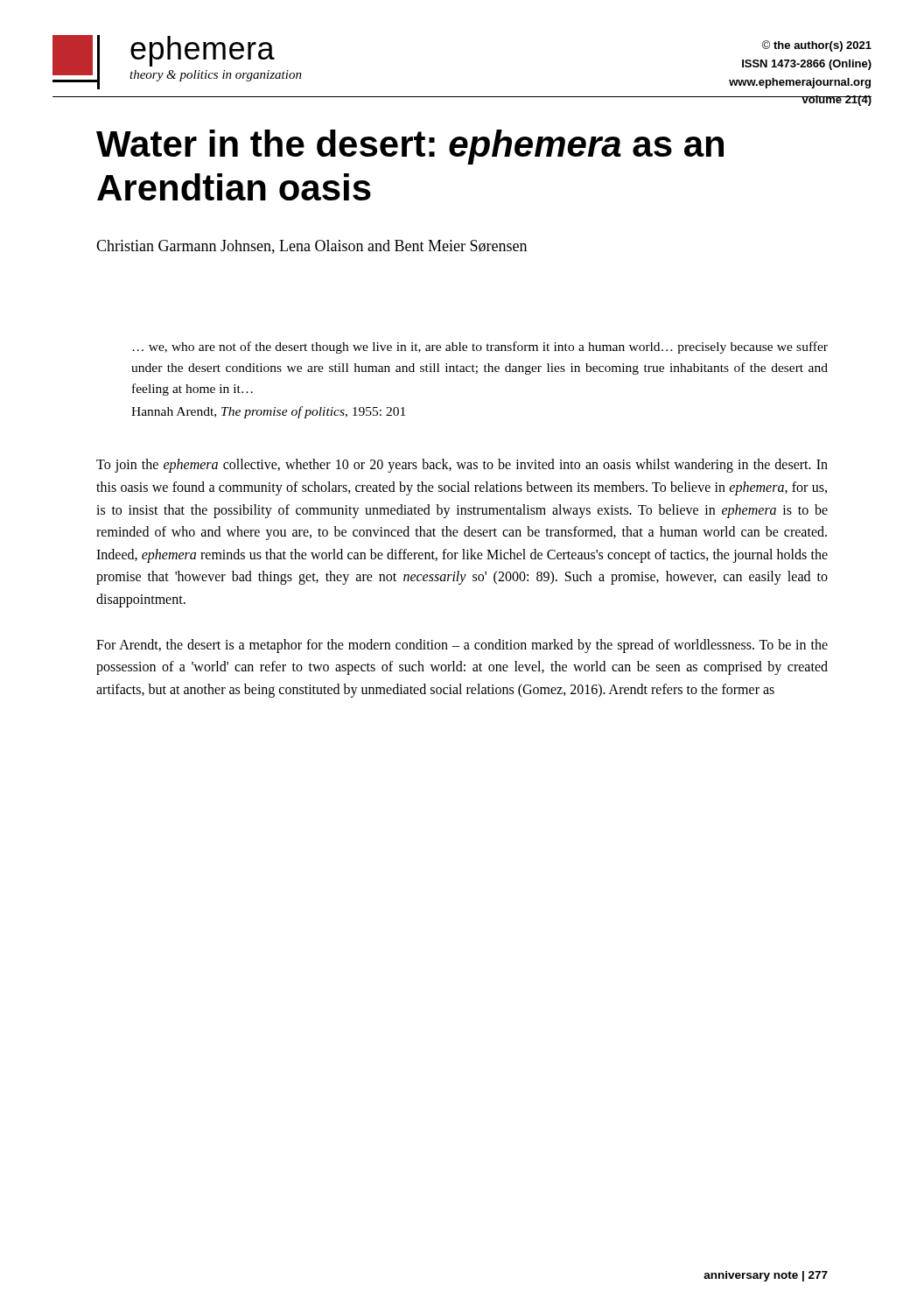Find the text block with the text "… we, who are not"
The width and height of the screenshot is (924, 1313).
pos(479,379)
